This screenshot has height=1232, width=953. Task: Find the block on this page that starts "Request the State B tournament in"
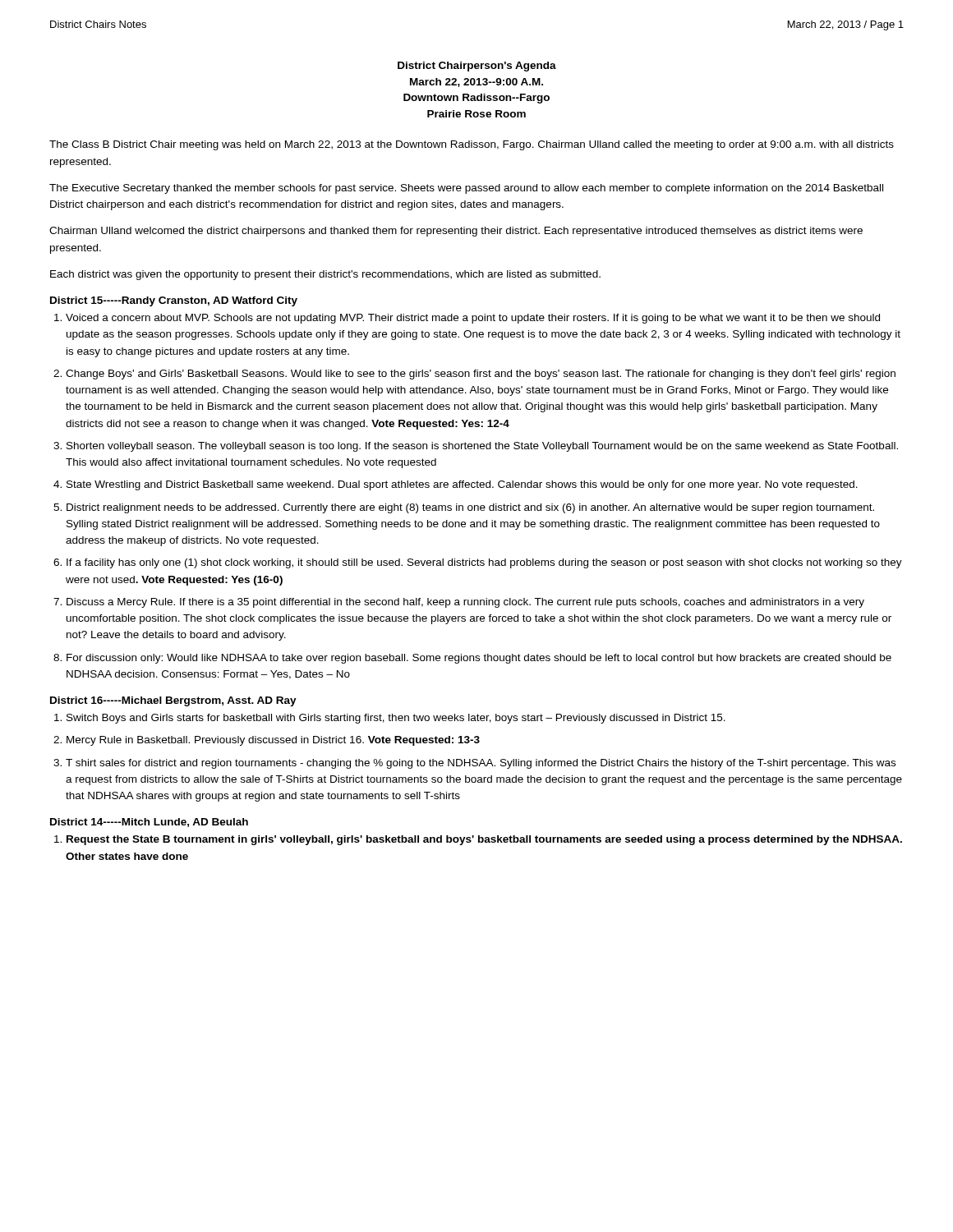[484, 848]
